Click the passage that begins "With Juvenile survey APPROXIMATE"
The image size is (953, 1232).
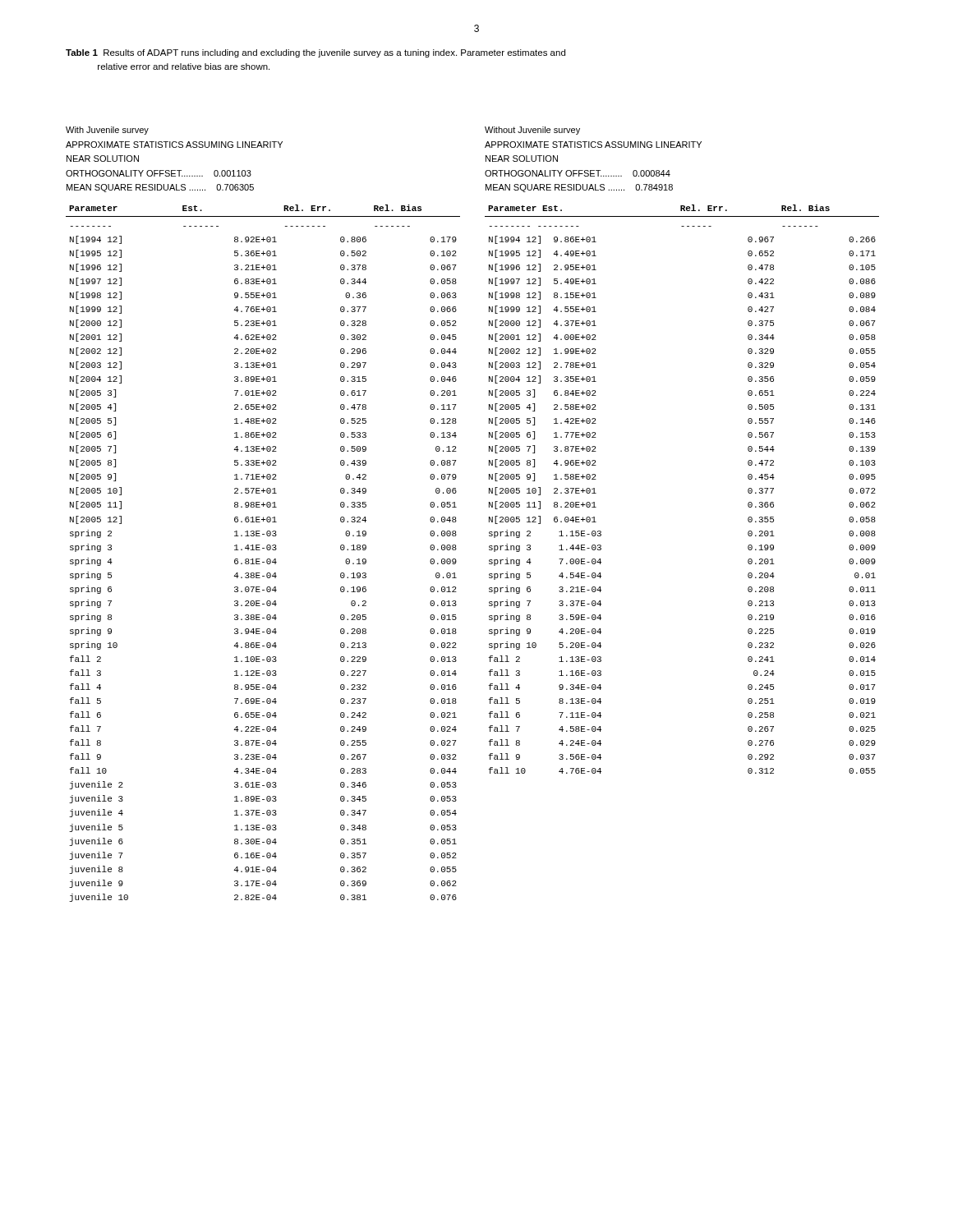[174, 159]
